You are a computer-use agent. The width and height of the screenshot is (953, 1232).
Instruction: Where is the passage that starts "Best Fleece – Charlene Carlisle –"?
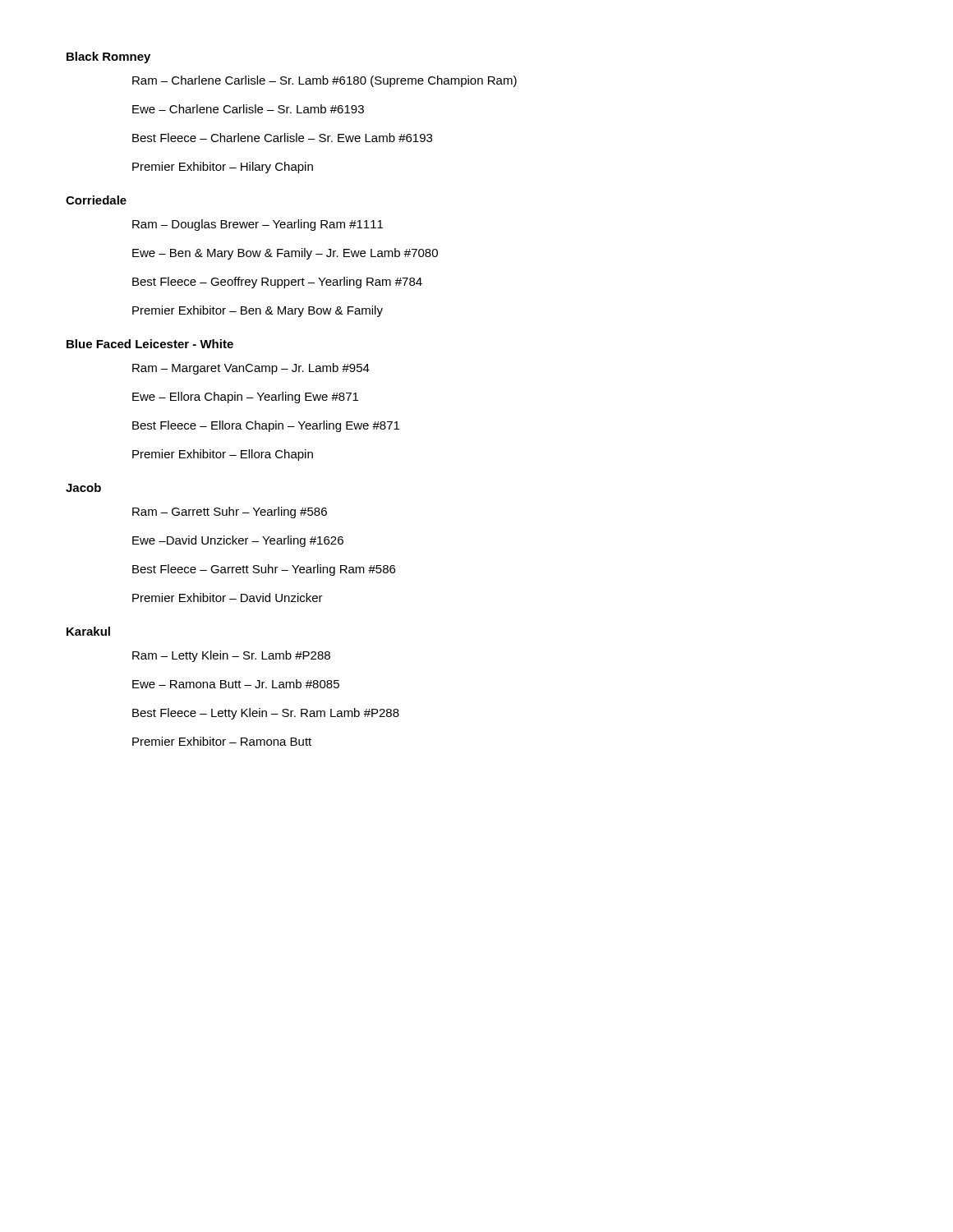(282, 138)
